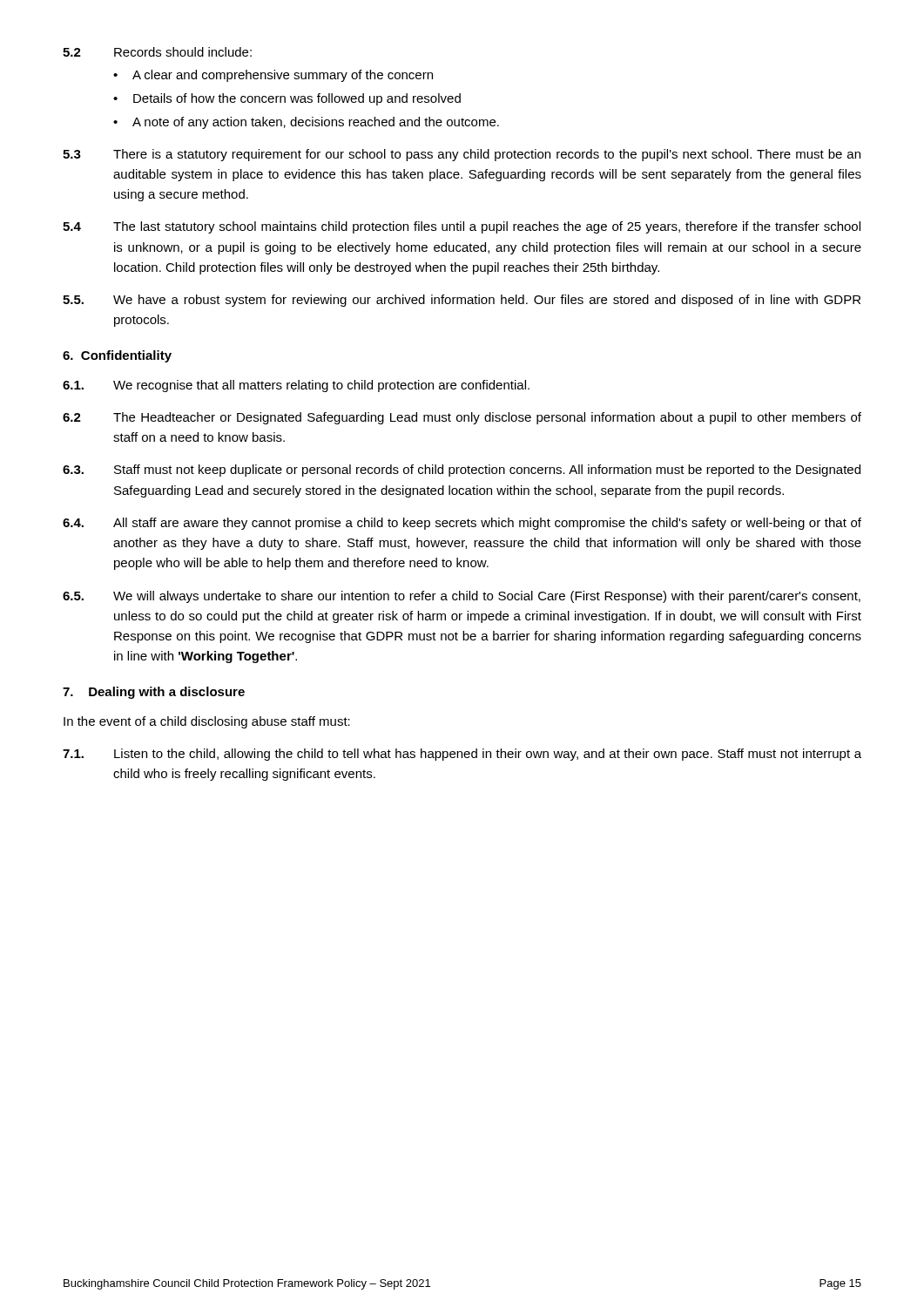
Task: Find the list item with the text "5.2 Records should include:"
Action: [157, 52]
